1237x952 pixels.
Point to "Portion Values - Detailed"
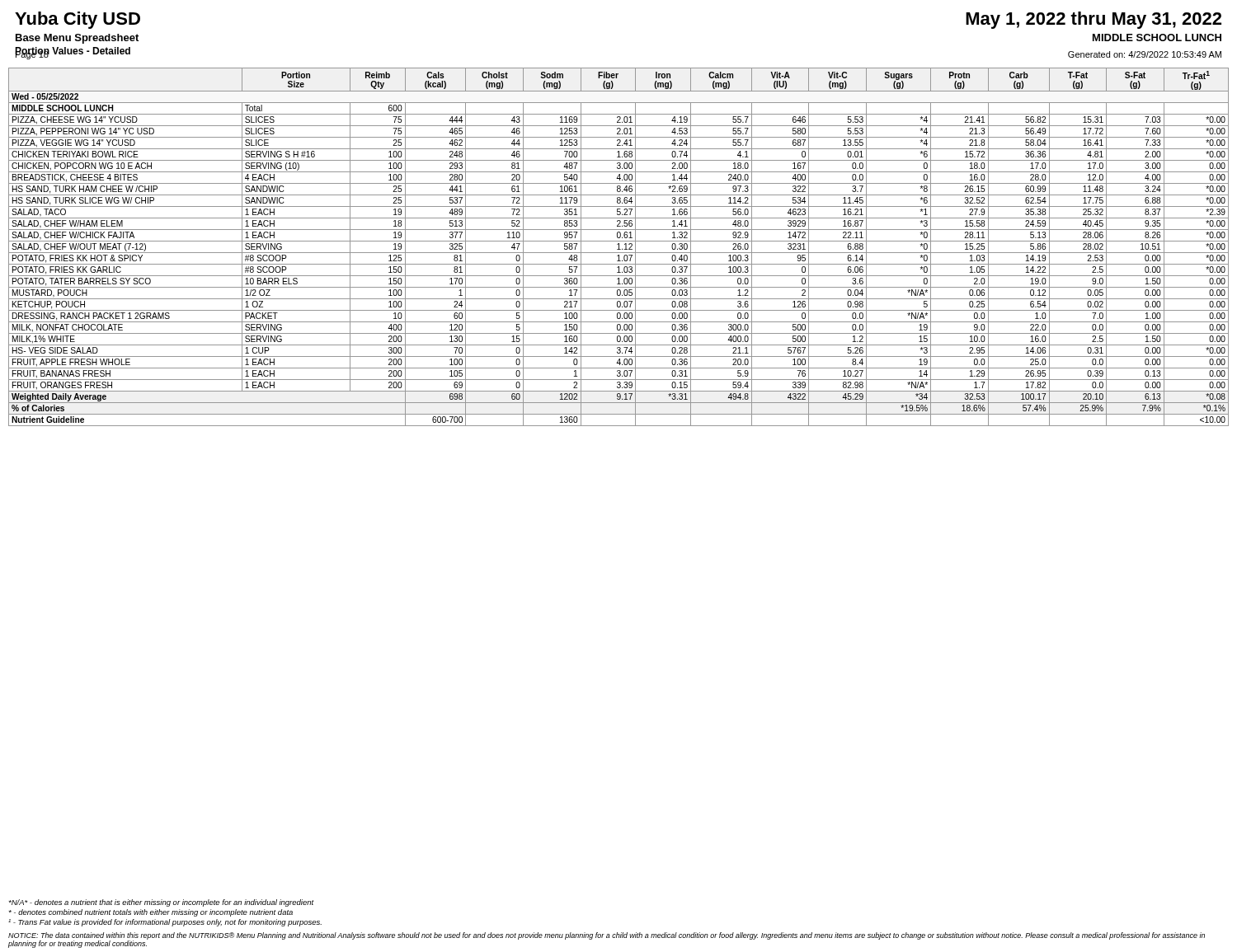coord(73,51)
